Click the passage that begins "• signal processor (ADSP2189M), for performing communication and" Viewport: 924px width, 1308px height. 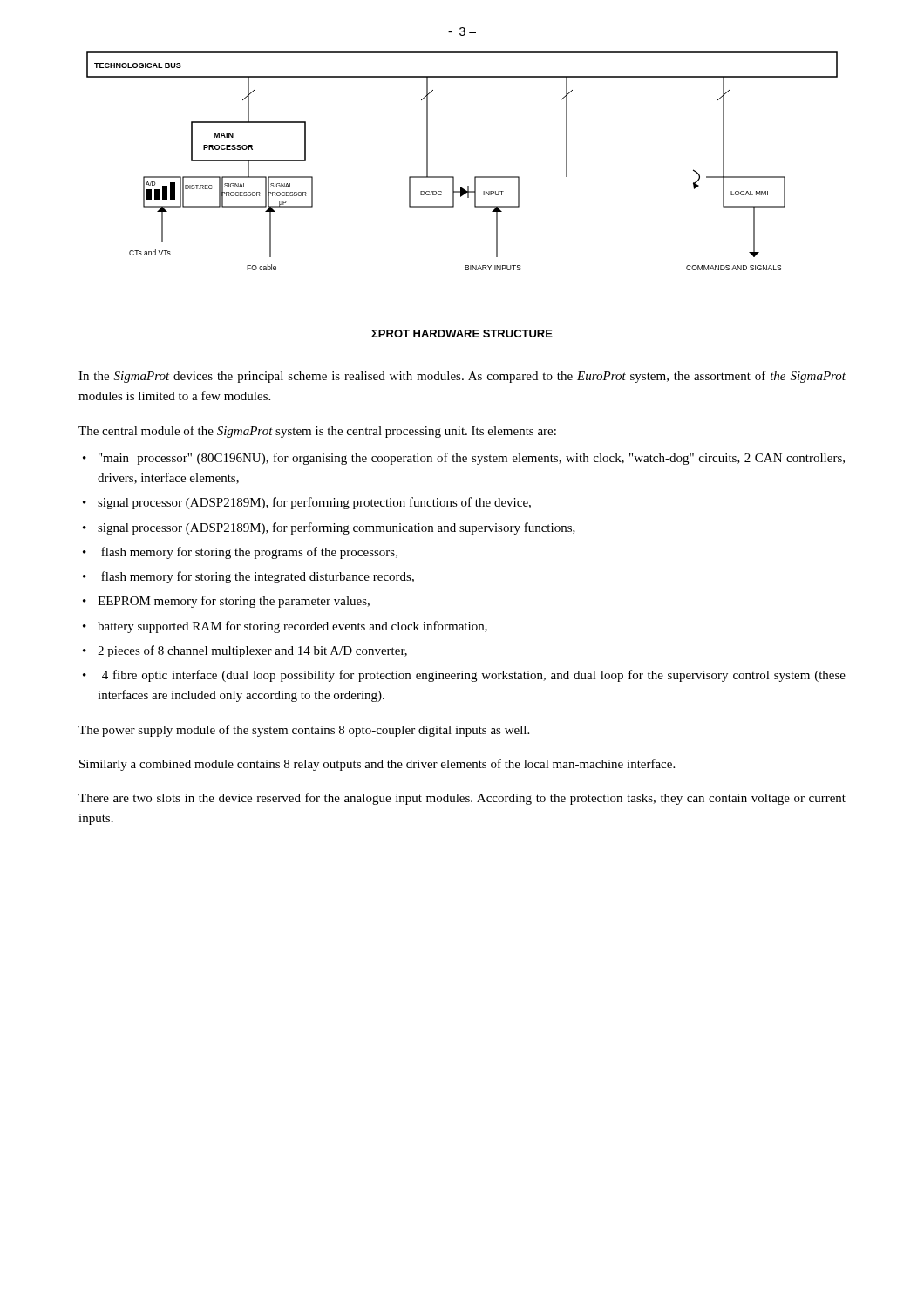point(329,528)
